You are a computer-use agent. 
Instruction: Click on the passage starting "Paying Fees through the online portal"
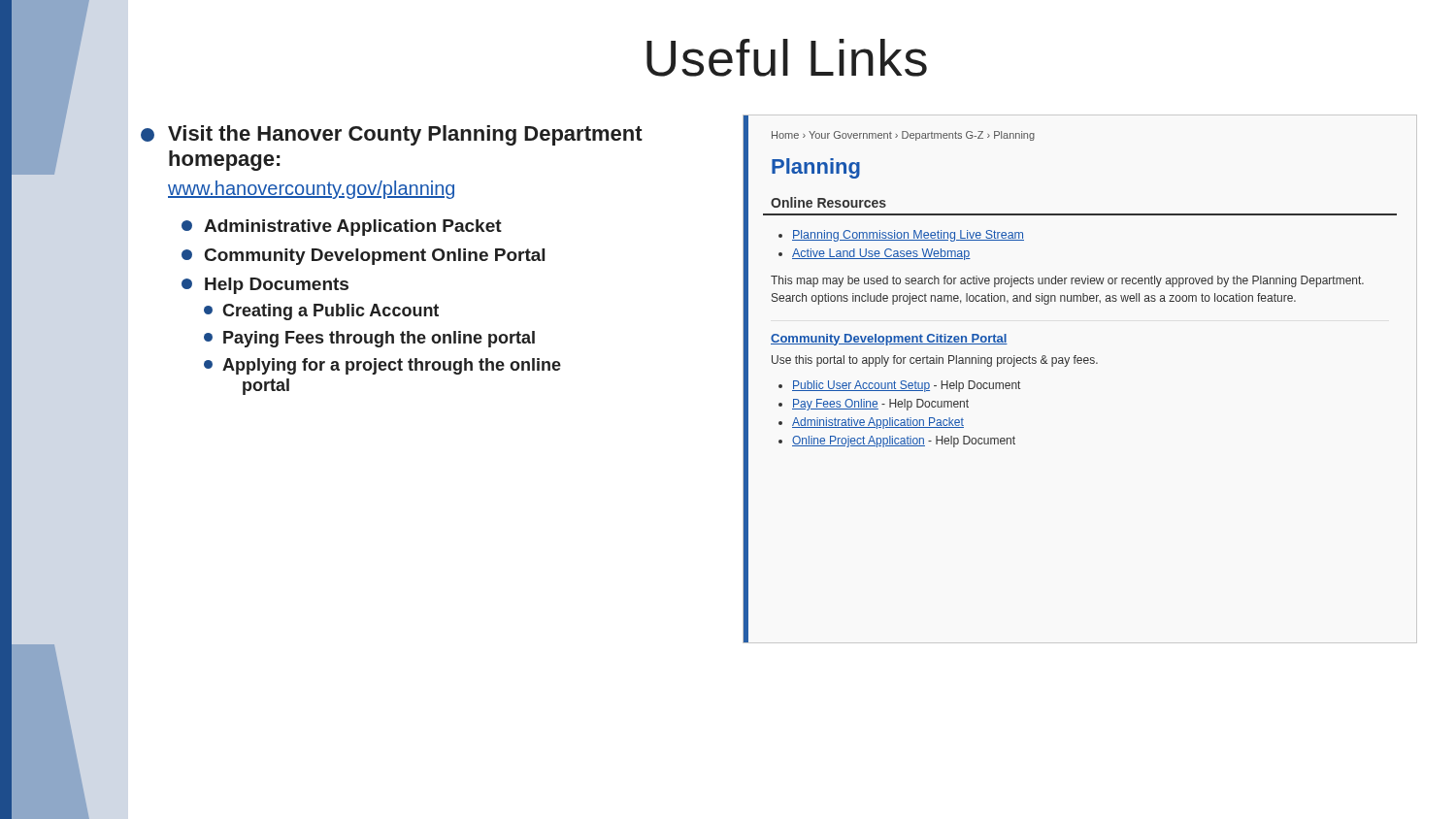pyautogui.click(x=370, y=338)
